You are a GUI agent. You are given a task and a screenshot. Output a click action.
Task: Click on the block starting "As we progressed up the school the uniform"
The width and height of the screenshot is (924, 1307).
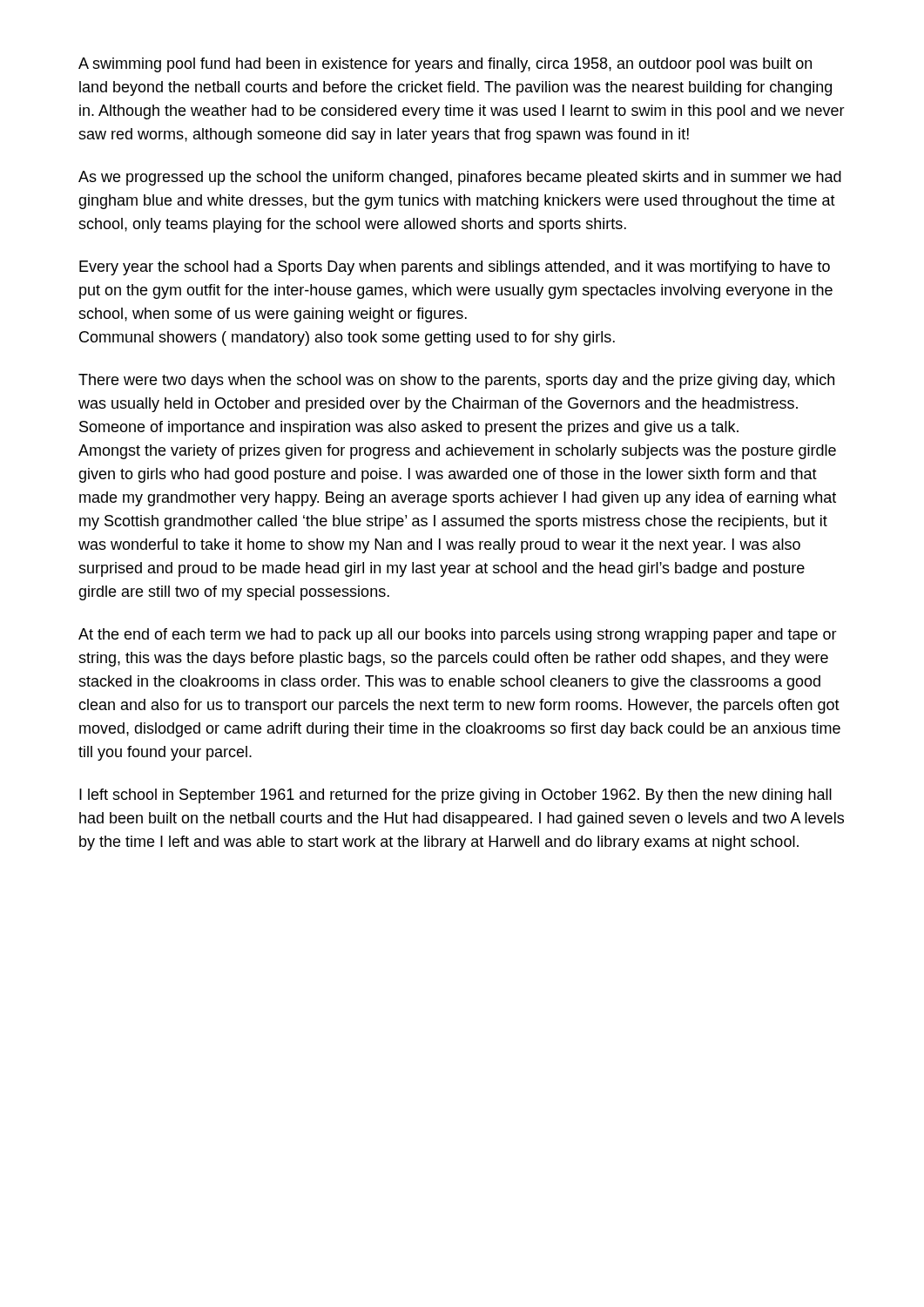tap(460, 200)
